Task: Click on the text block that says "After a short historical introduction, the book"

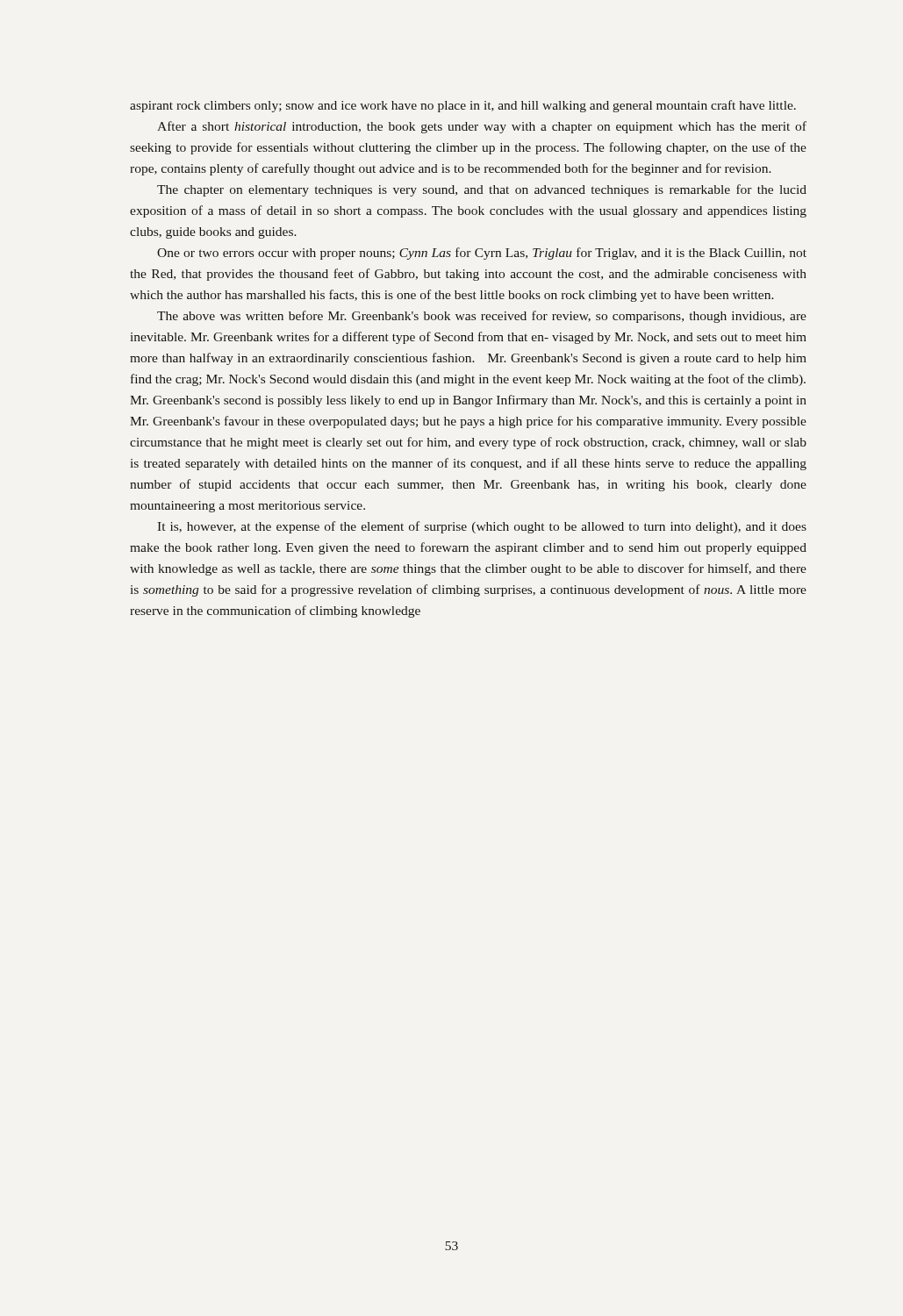Action: pos(468,147)
